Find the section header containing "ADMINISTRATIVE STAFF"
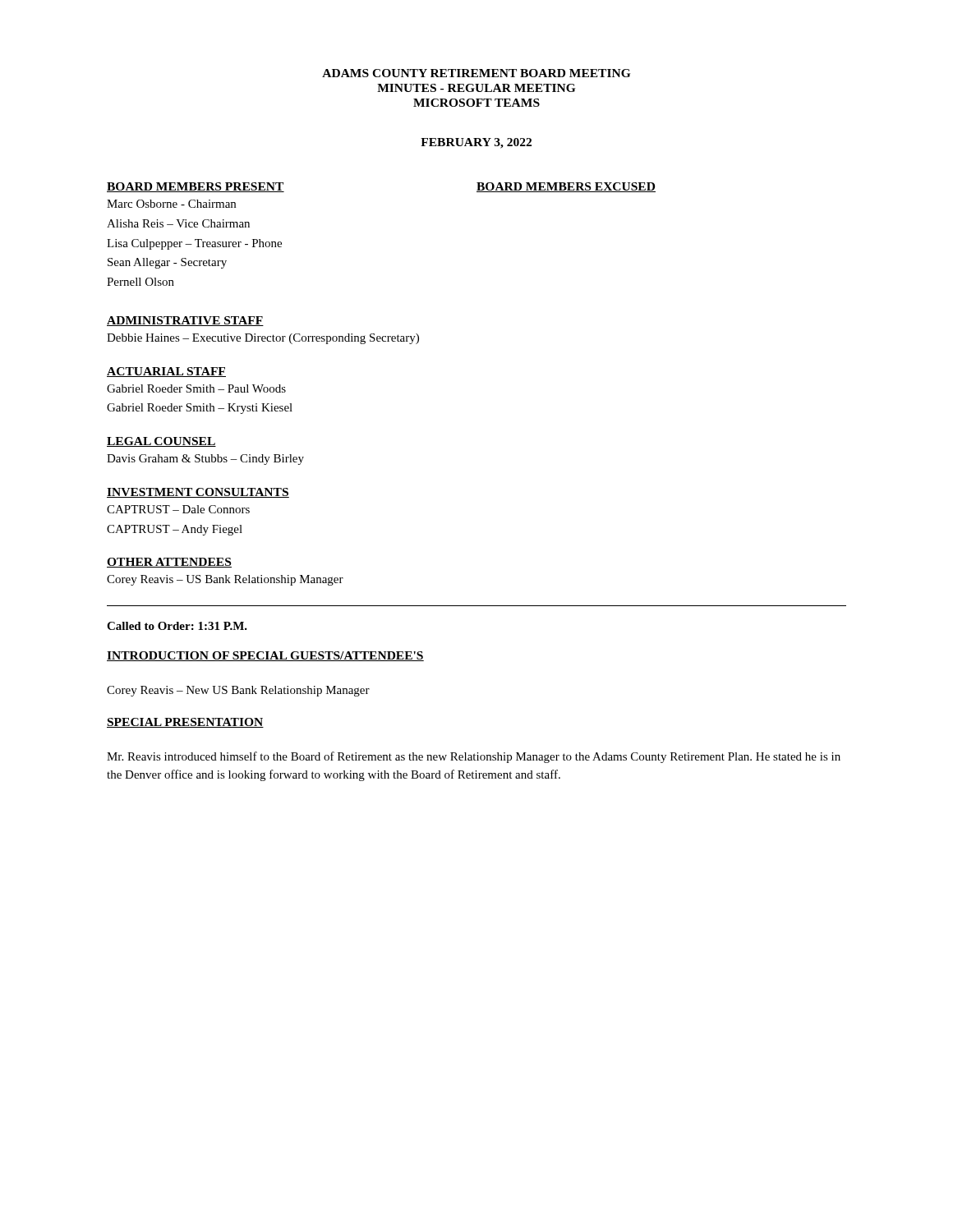Screen dimensions: 1232x953 [185, 320]
